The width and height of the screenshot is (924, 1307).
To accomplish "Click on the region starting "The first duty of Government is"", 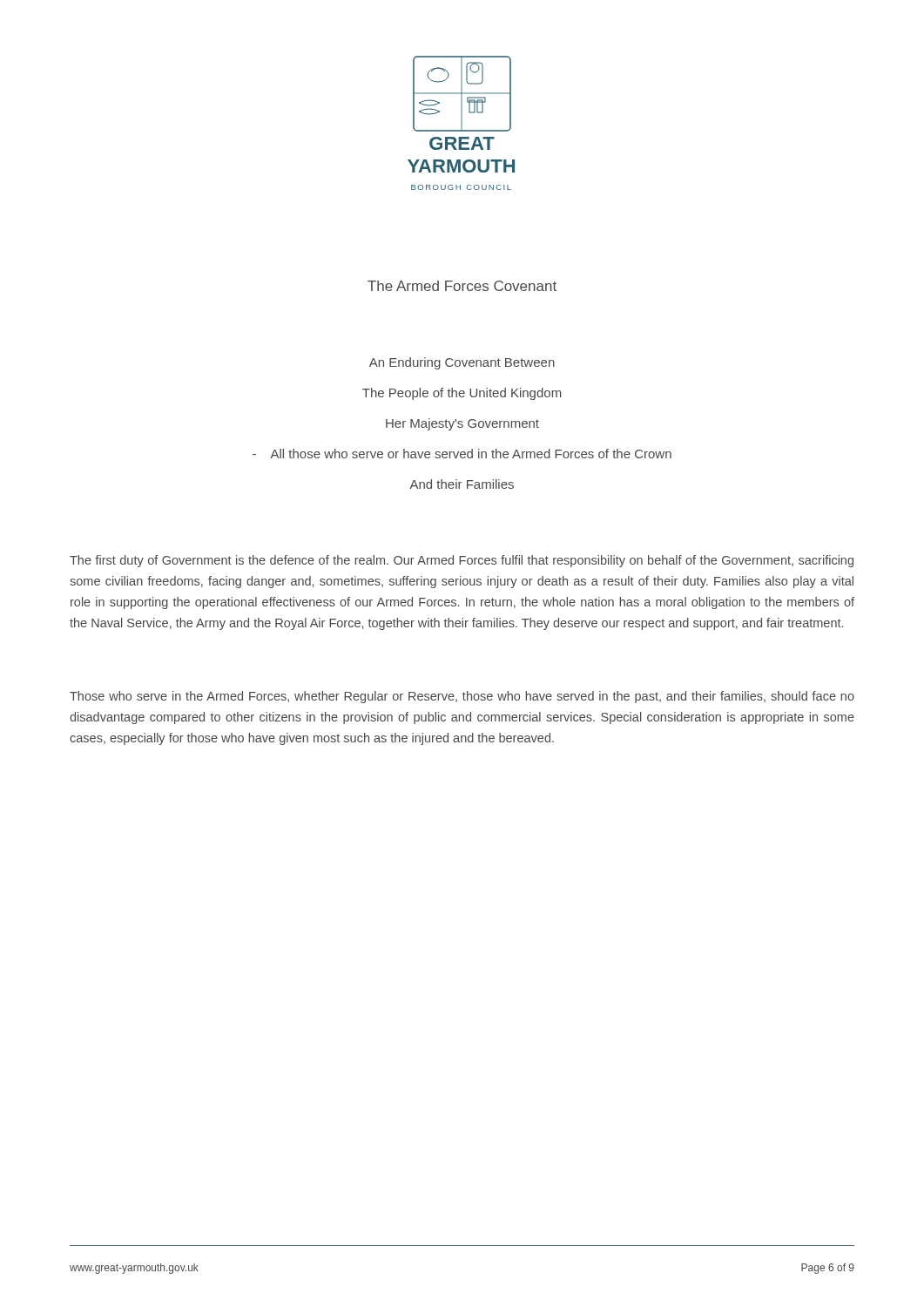I will [x=462, y=591].
